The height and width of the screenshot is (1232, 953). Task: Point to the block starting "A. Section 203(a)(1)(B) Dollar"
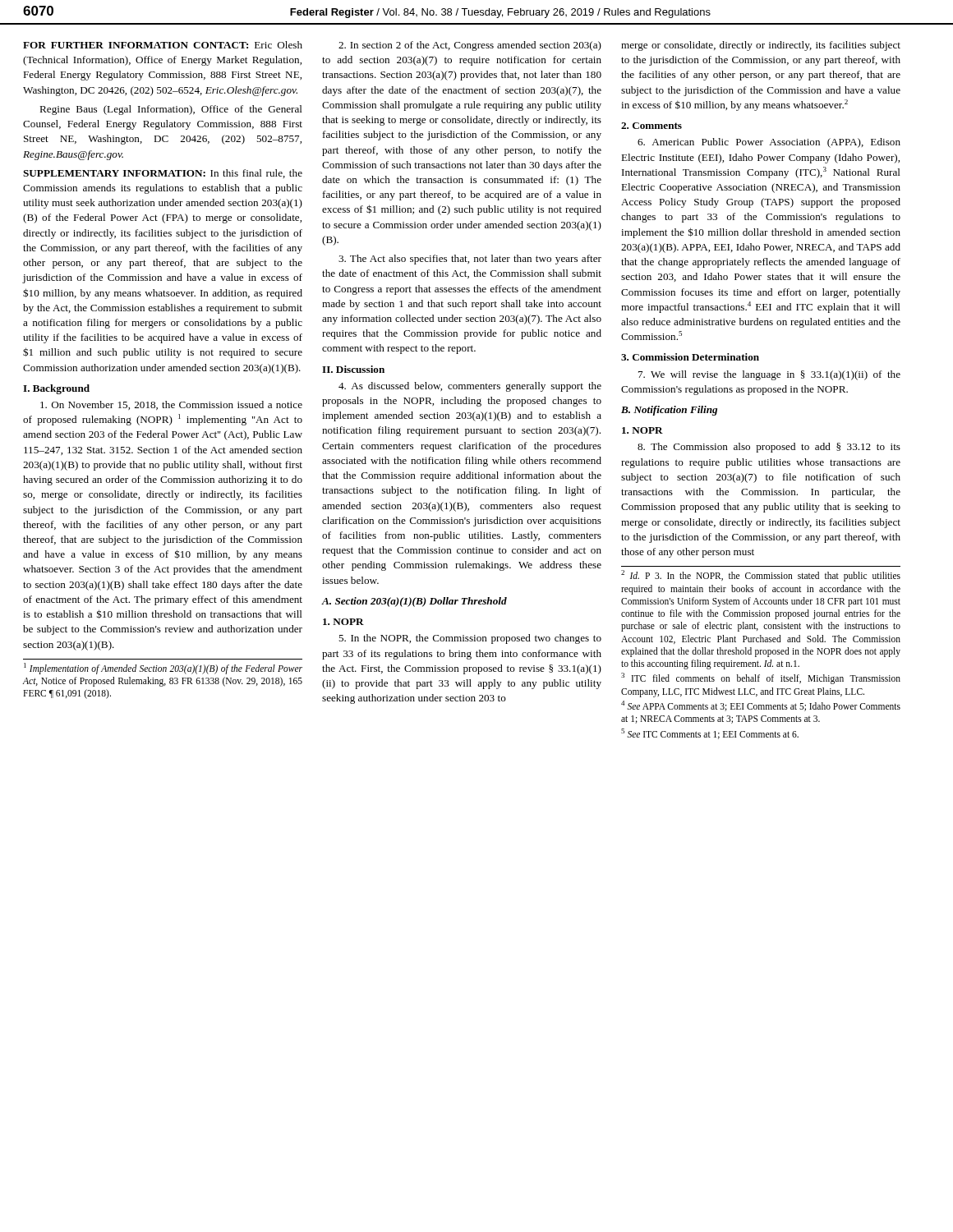tap(462, 601)
